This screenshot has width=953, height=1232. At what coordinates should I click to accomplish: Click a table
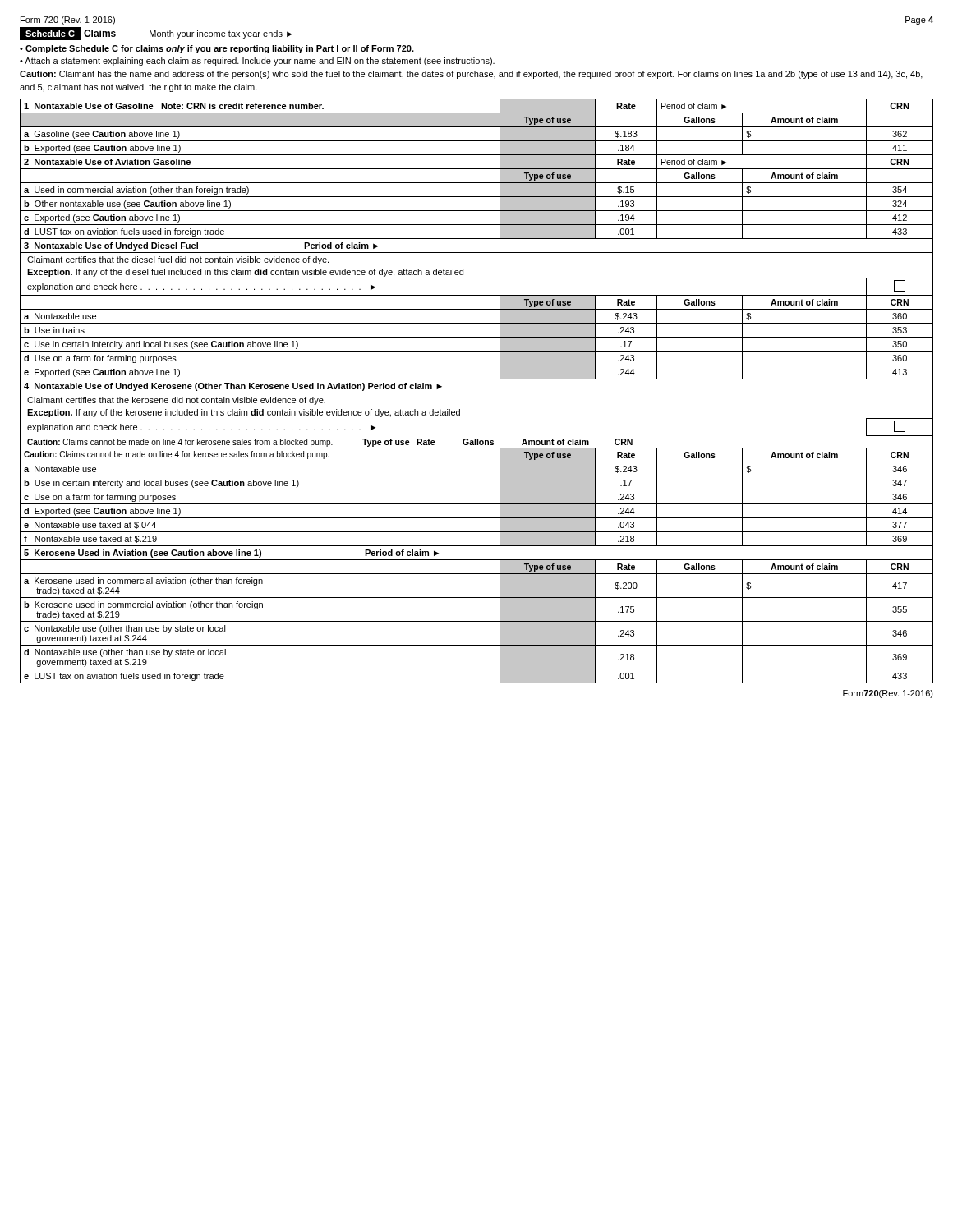point(476,391)
